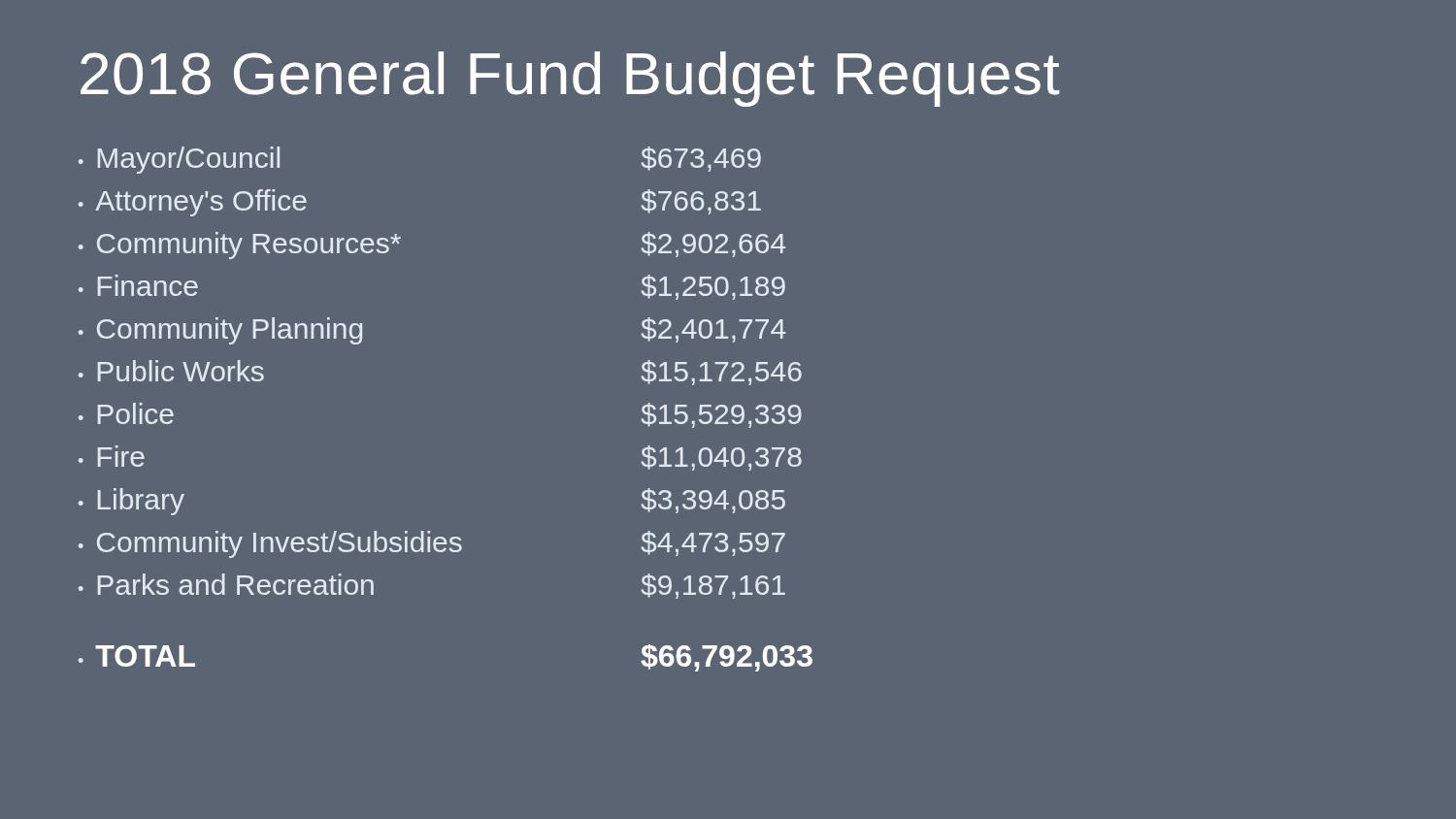
Task: Locate the list item that says "• Community Planning $2,401,774"
Action: pyautogui.click(x=217, y=330)
